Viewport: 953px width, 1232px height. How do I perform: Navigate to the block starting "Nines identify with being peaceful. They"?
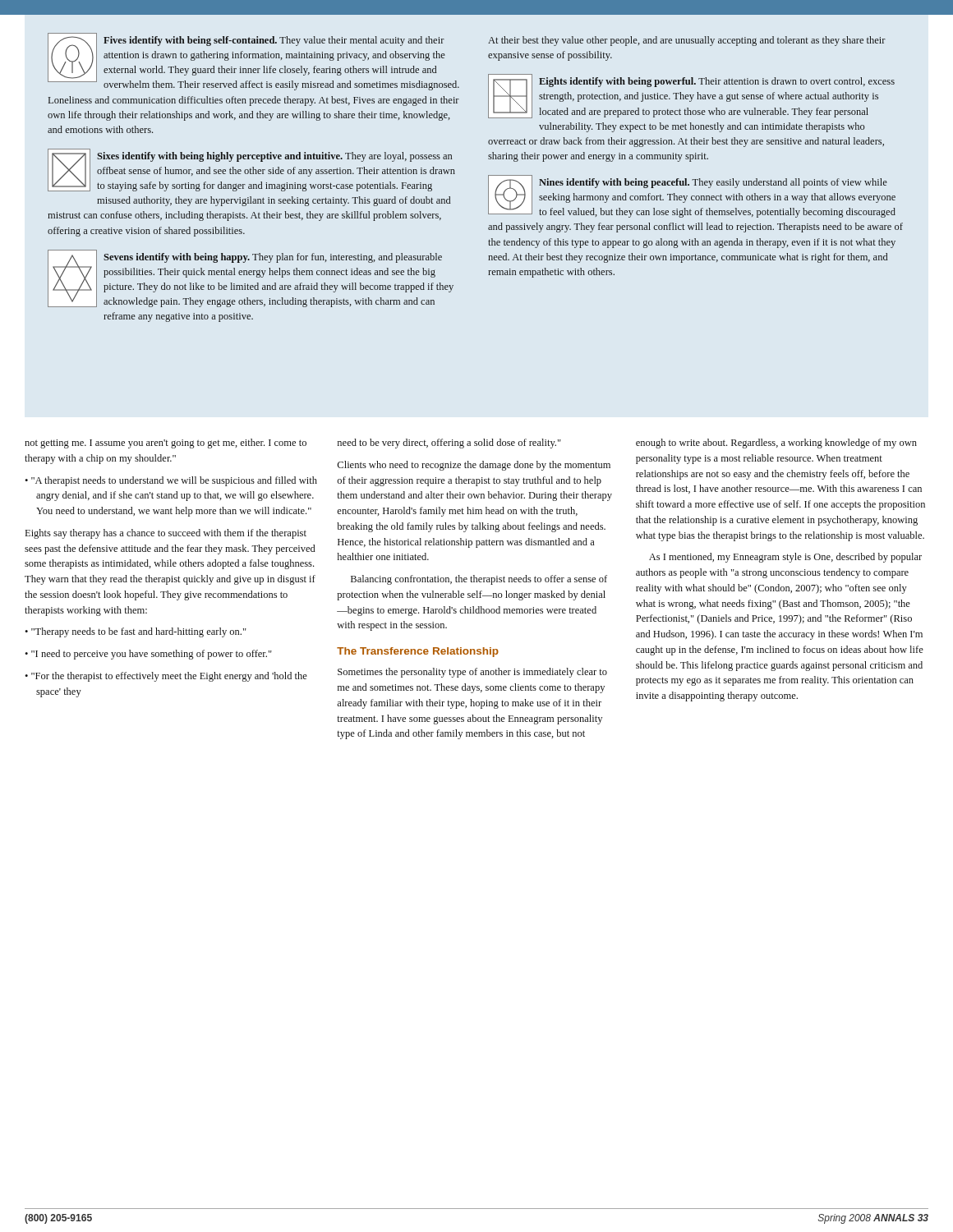(697, 227)
